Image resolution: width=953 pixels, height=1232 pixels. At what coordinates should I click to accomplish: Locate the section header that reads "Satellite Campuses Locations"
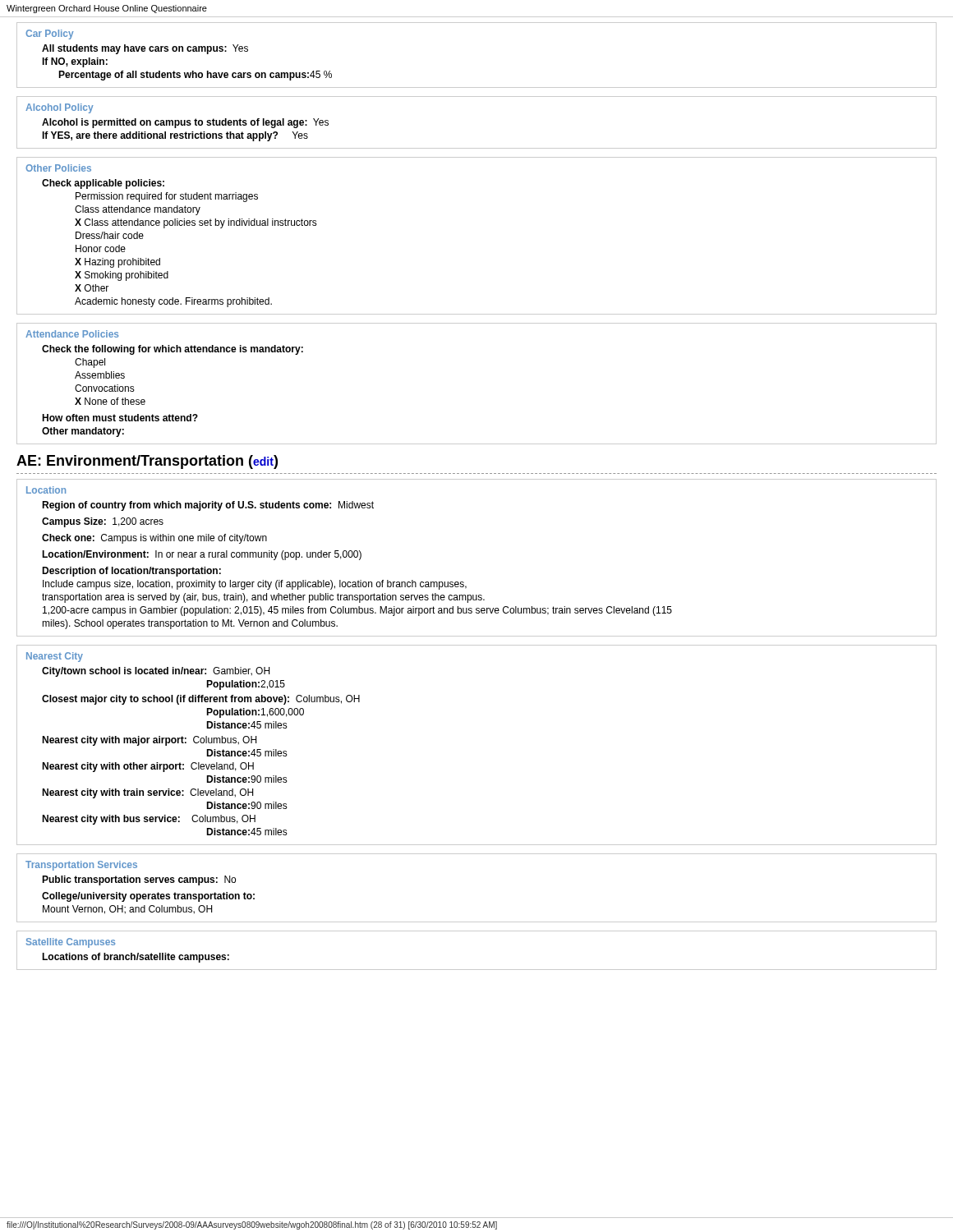(x=71, y=943)
